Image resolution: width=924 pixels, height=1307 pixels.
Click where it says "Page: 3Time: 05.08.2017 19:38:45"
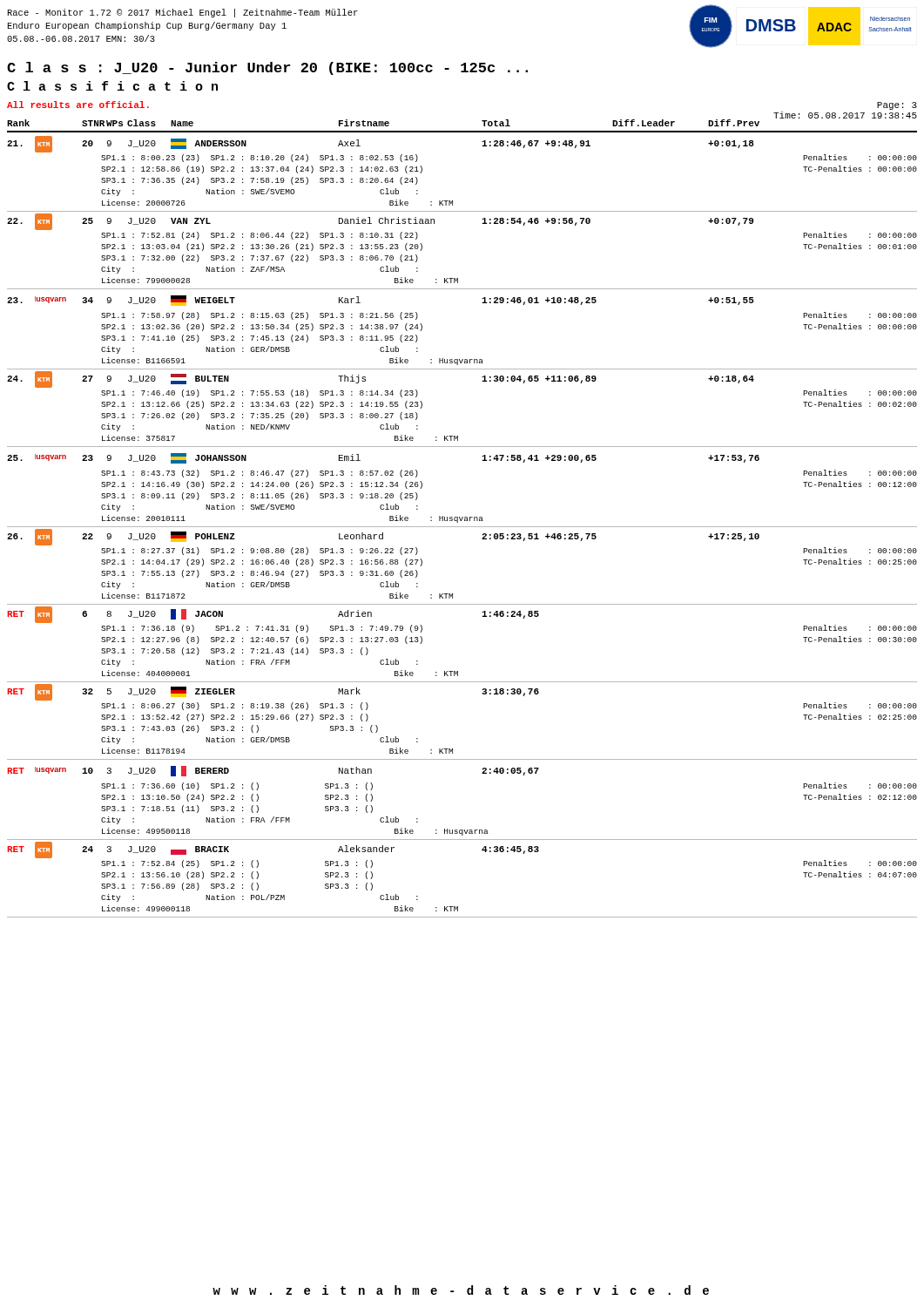(x=845, y=111)
